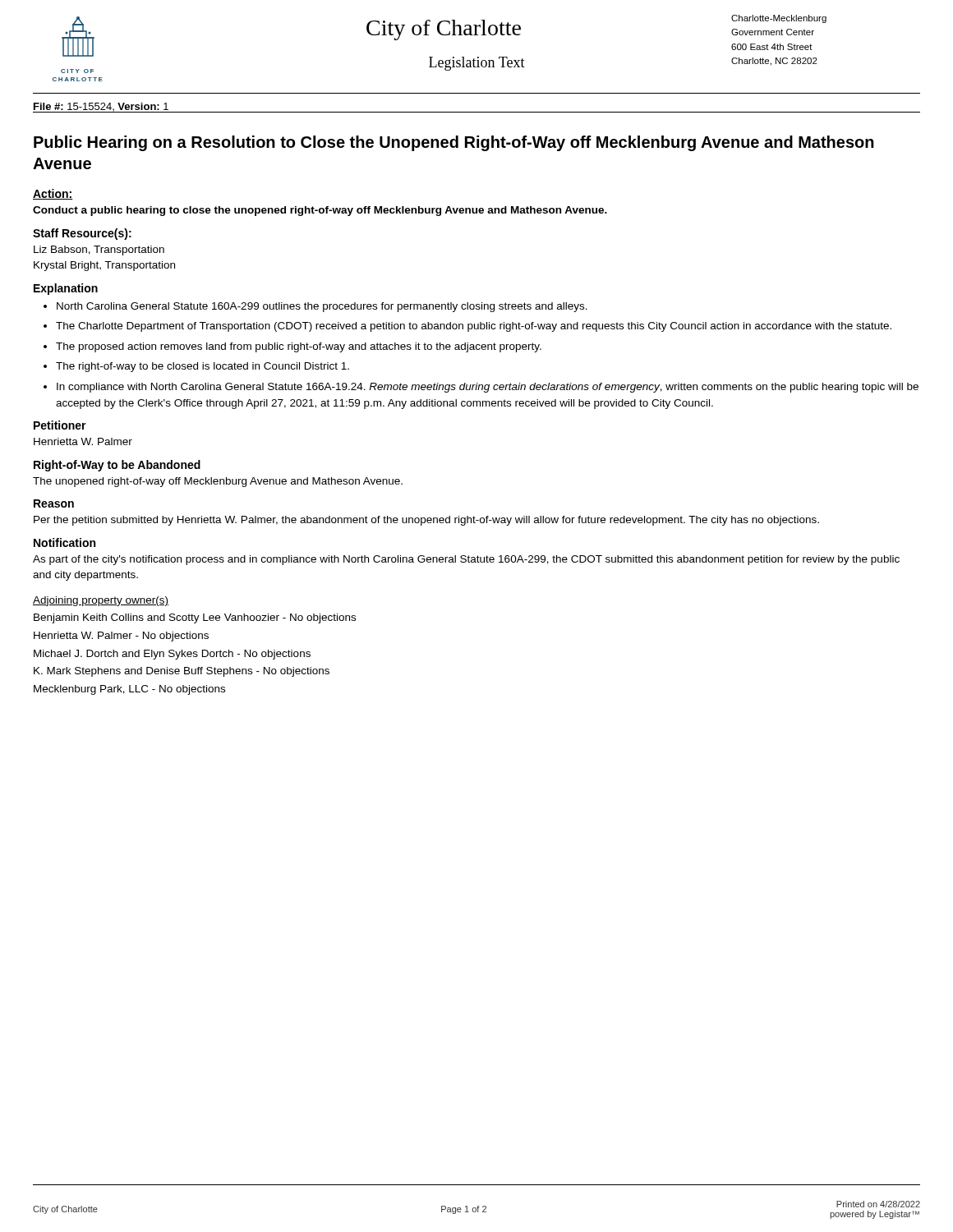Select the element starting "Liz Babson, Transportation Krystal Bright,"
This screenshot has width=953, height=1232.
click(x=104, y=257)
